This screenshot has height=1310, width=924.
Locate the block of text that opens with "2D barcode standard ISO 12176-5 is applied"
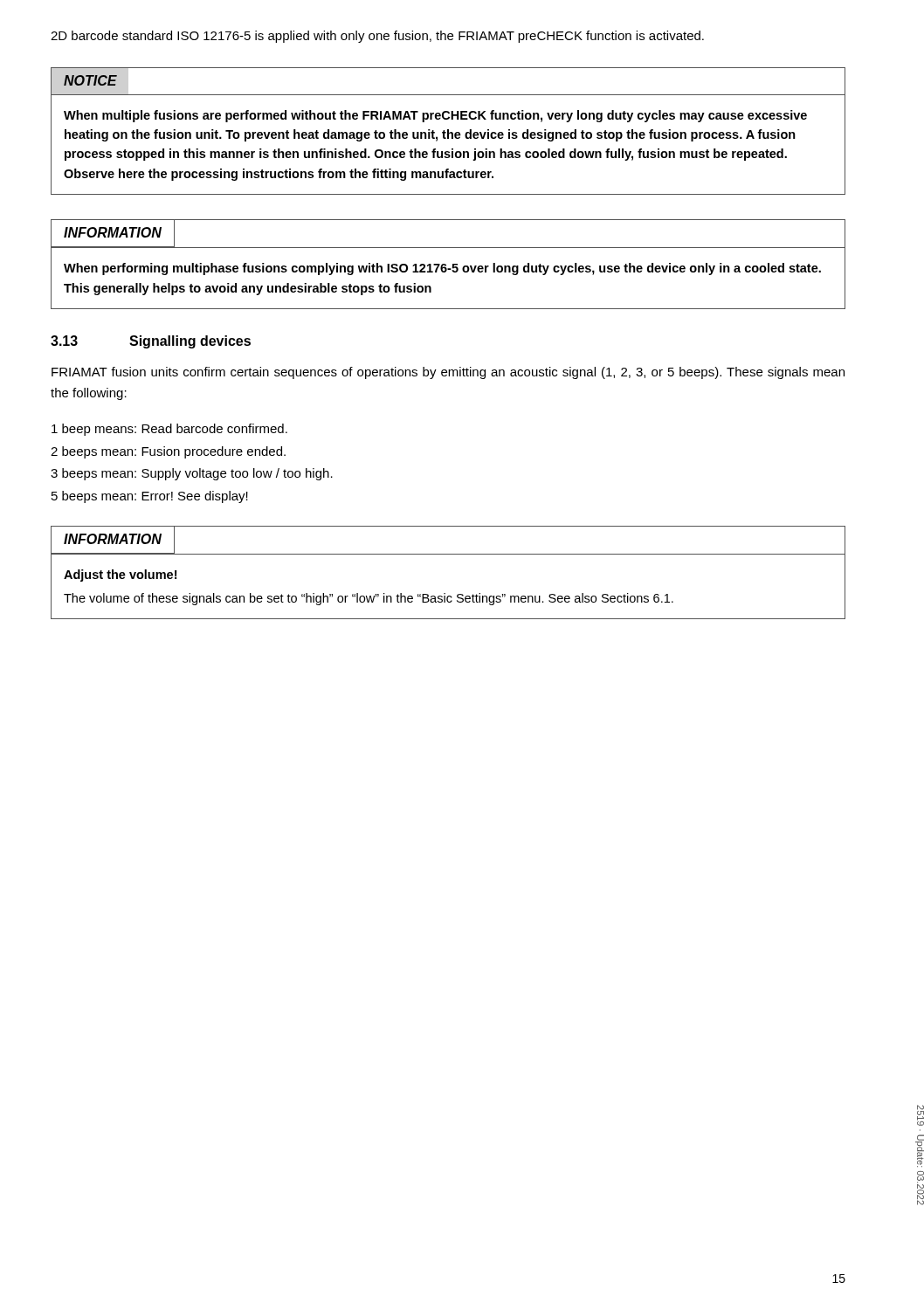[378, 35]
